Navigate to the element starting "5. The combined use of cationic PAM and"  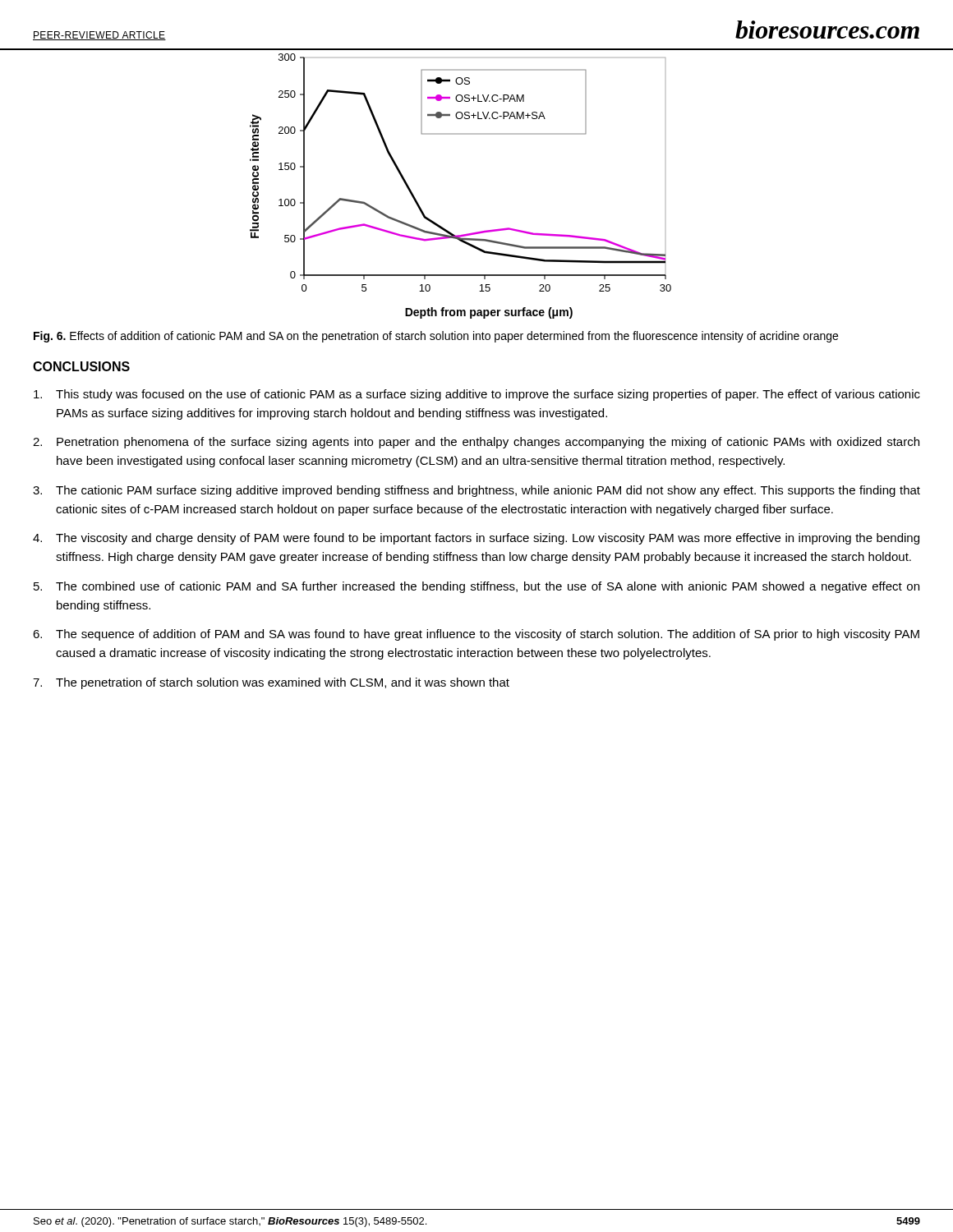[x=476, y=595]
